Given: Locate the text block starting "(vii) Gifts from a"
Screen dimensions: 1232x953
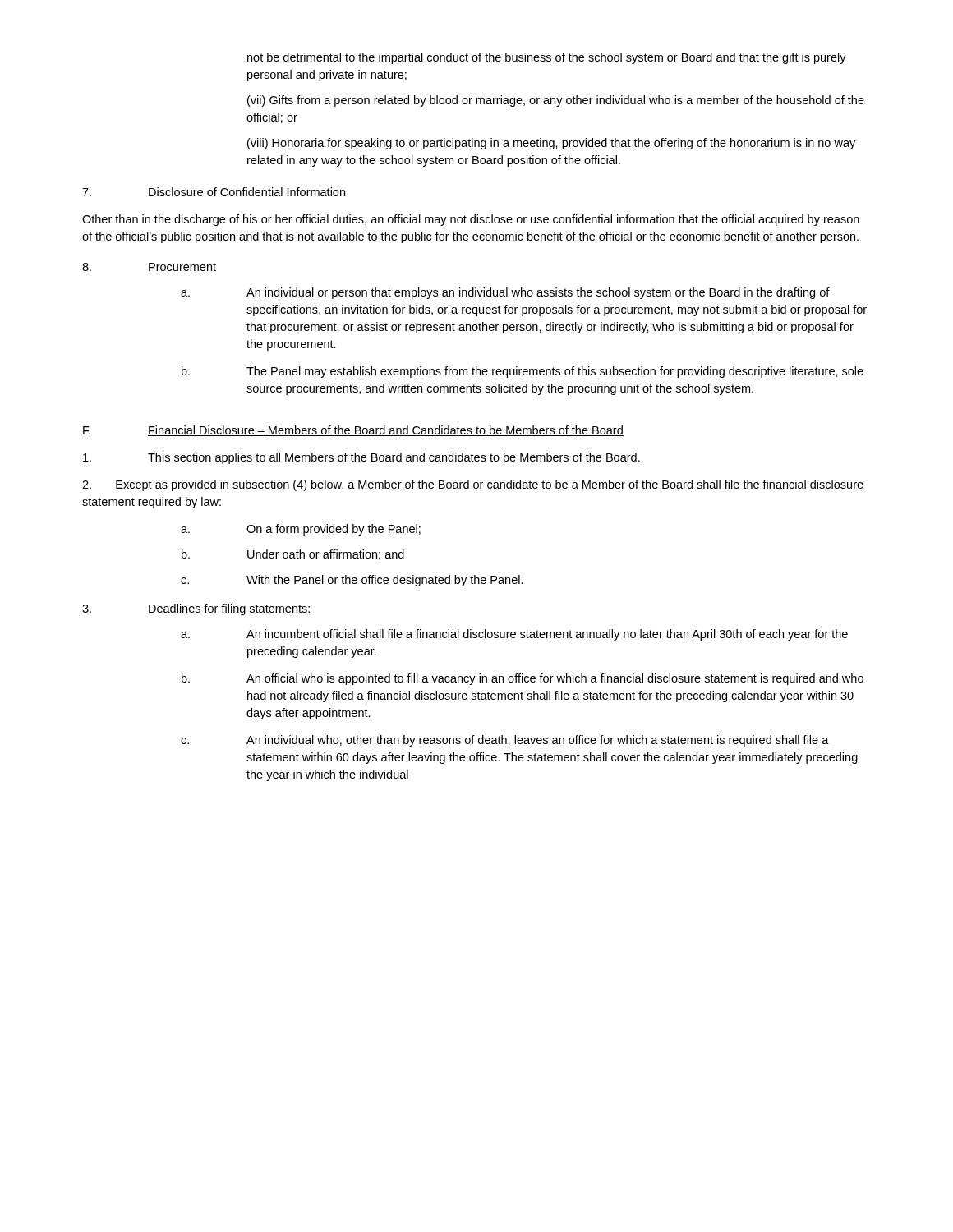Looking at the screenshot, I should click(555, 109).
